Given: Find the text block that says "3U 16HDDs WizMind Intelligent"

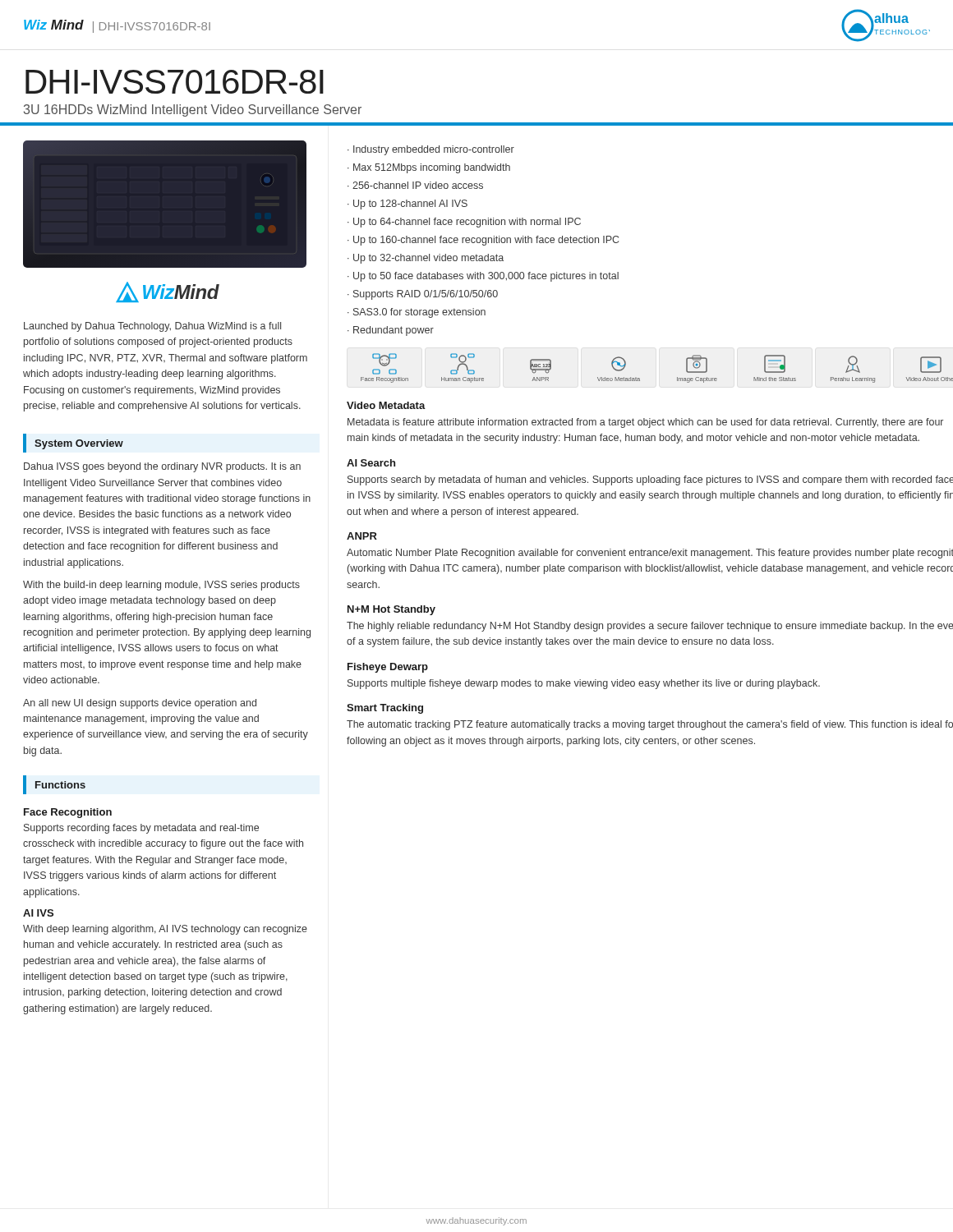Looking at the screenshot, I should point(192,110).
